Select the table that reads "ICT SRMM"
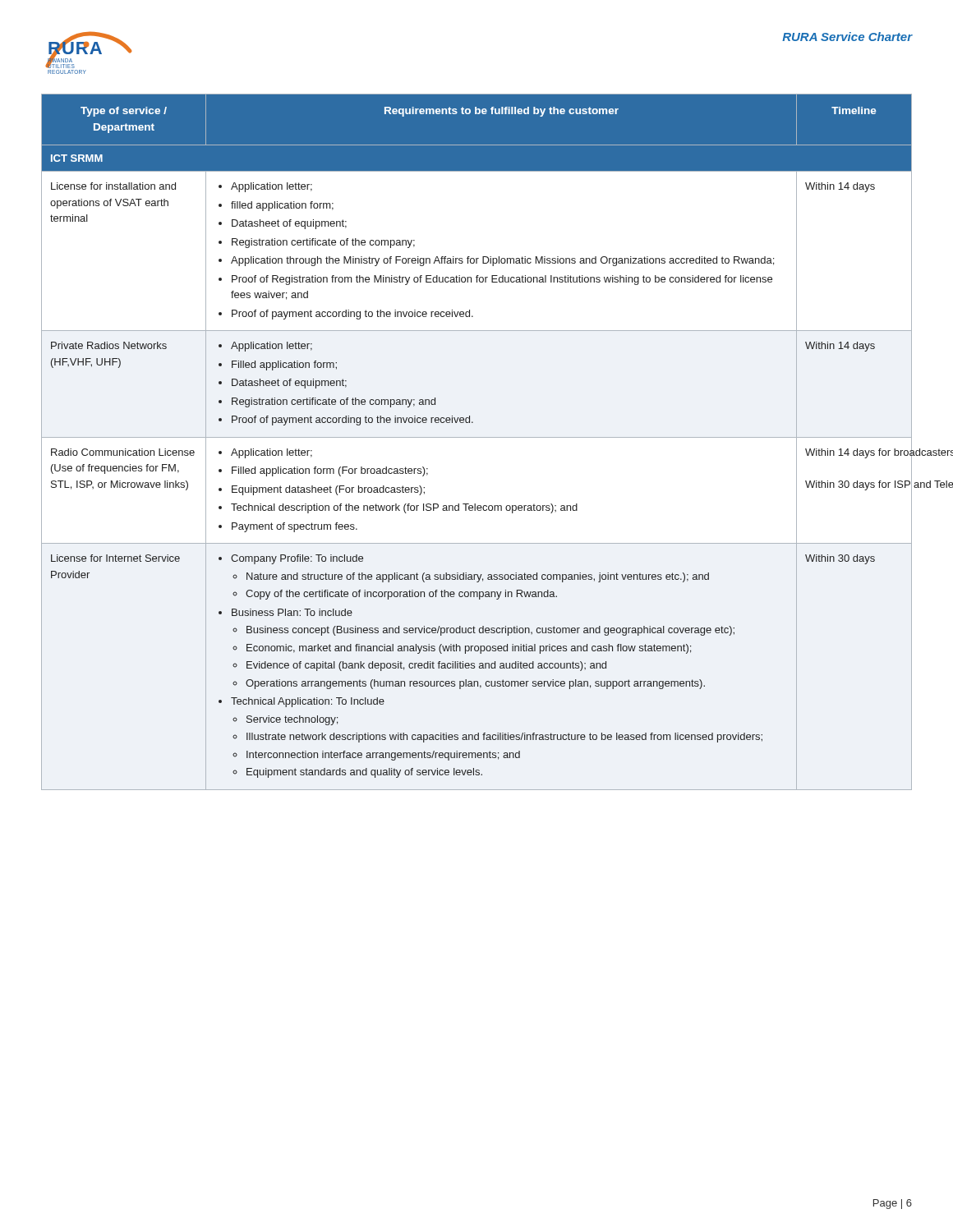 click(x=476, y=442)
